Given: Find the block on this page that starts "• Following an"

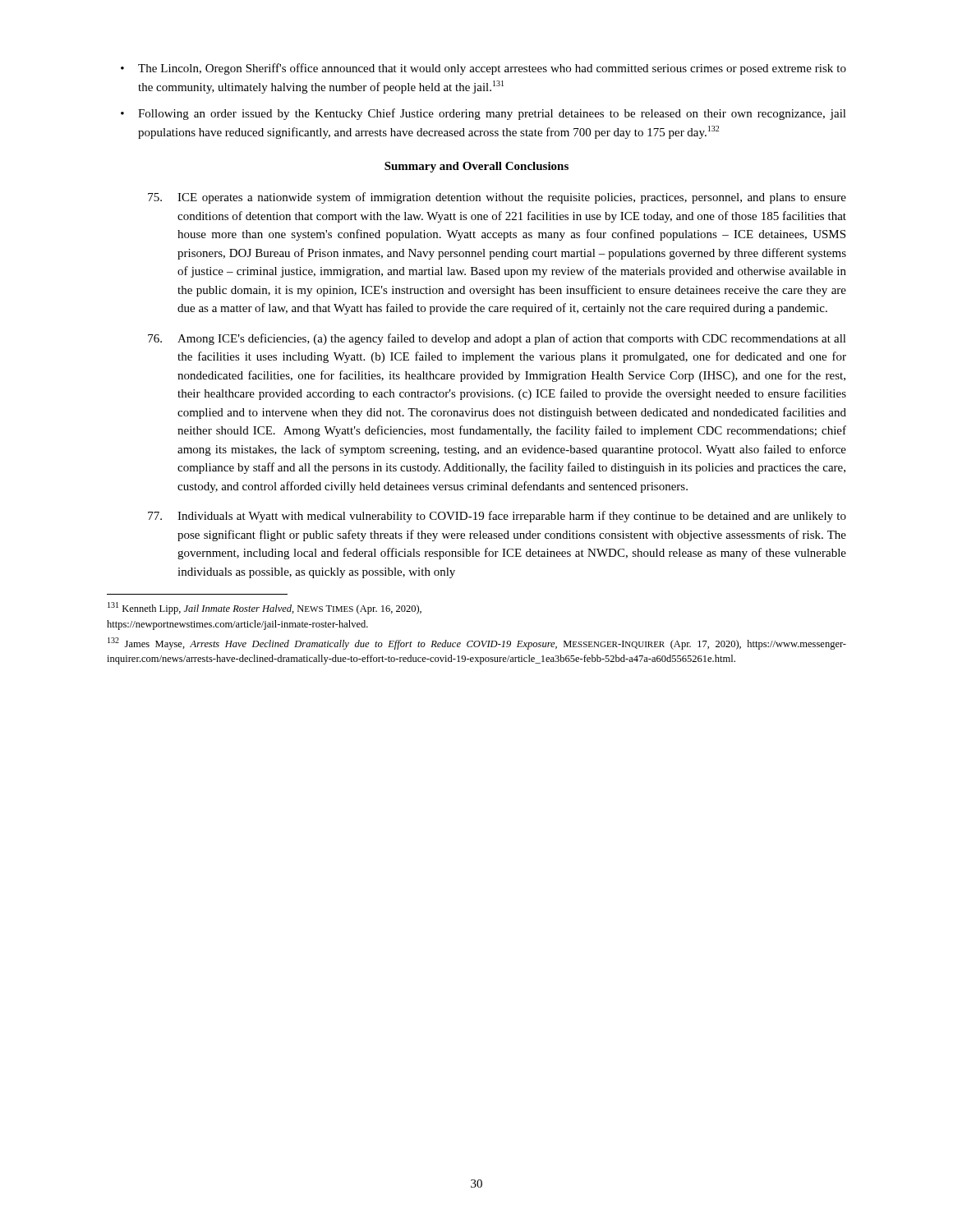Looking at the screenshot, I should tap(476, 123).
